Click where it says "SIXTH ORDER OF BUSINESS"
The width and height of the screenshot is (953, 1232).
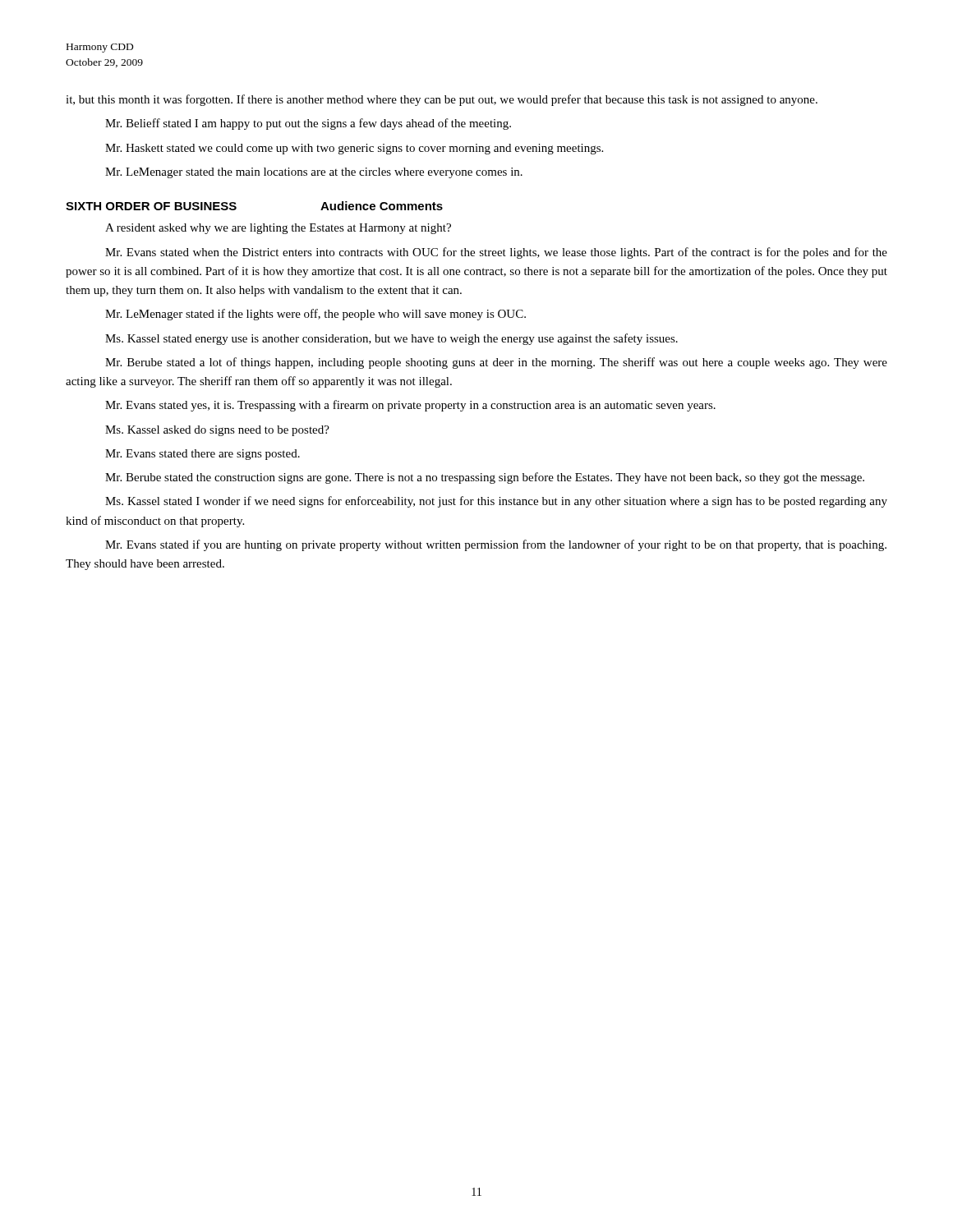click(x=151, y=206)
